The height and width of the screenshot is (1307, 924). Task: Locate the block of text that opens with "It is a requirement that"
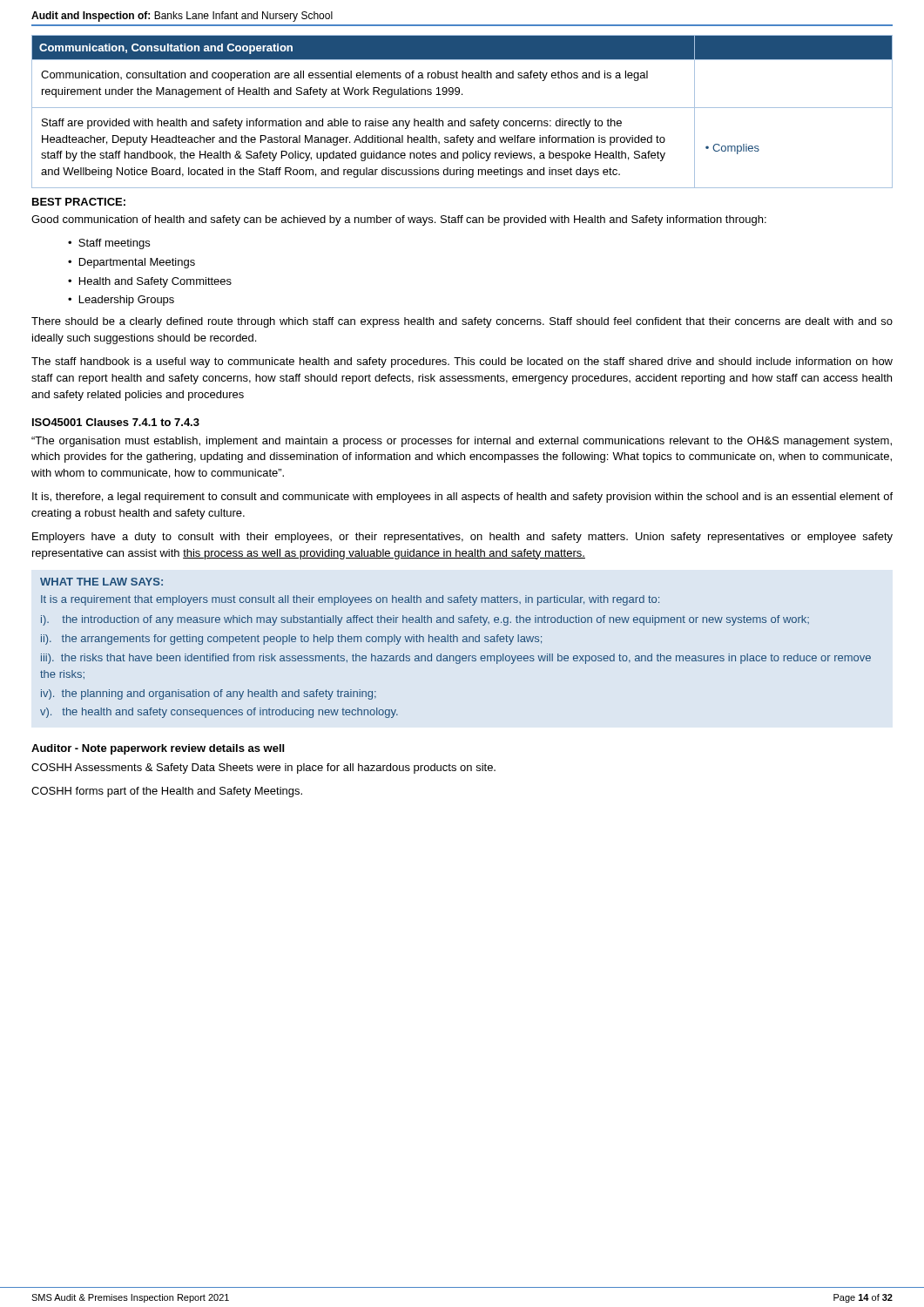(350, 599)
